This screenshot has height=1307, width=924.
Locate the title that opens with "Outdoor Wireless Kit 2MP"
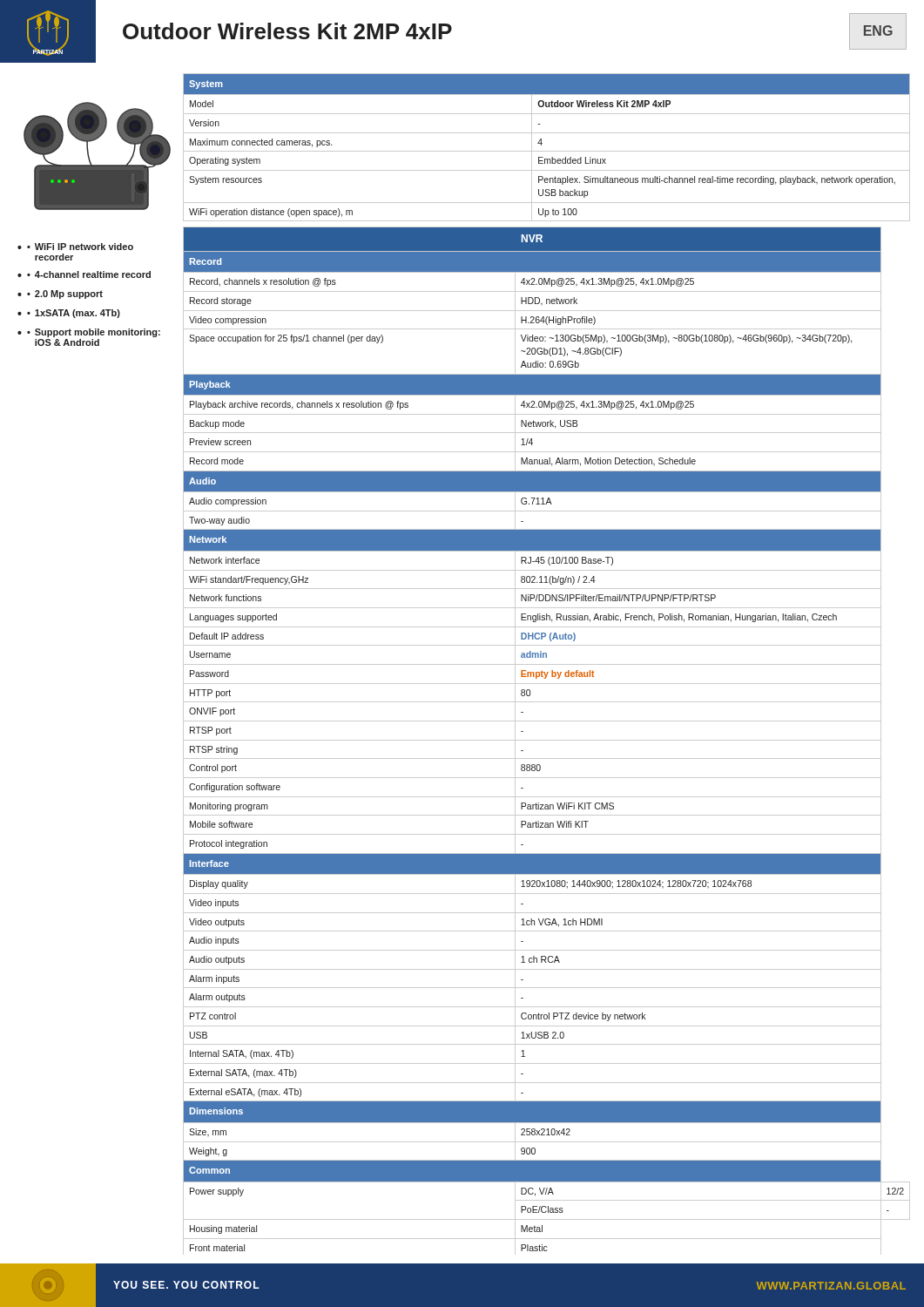pos(287,31)
